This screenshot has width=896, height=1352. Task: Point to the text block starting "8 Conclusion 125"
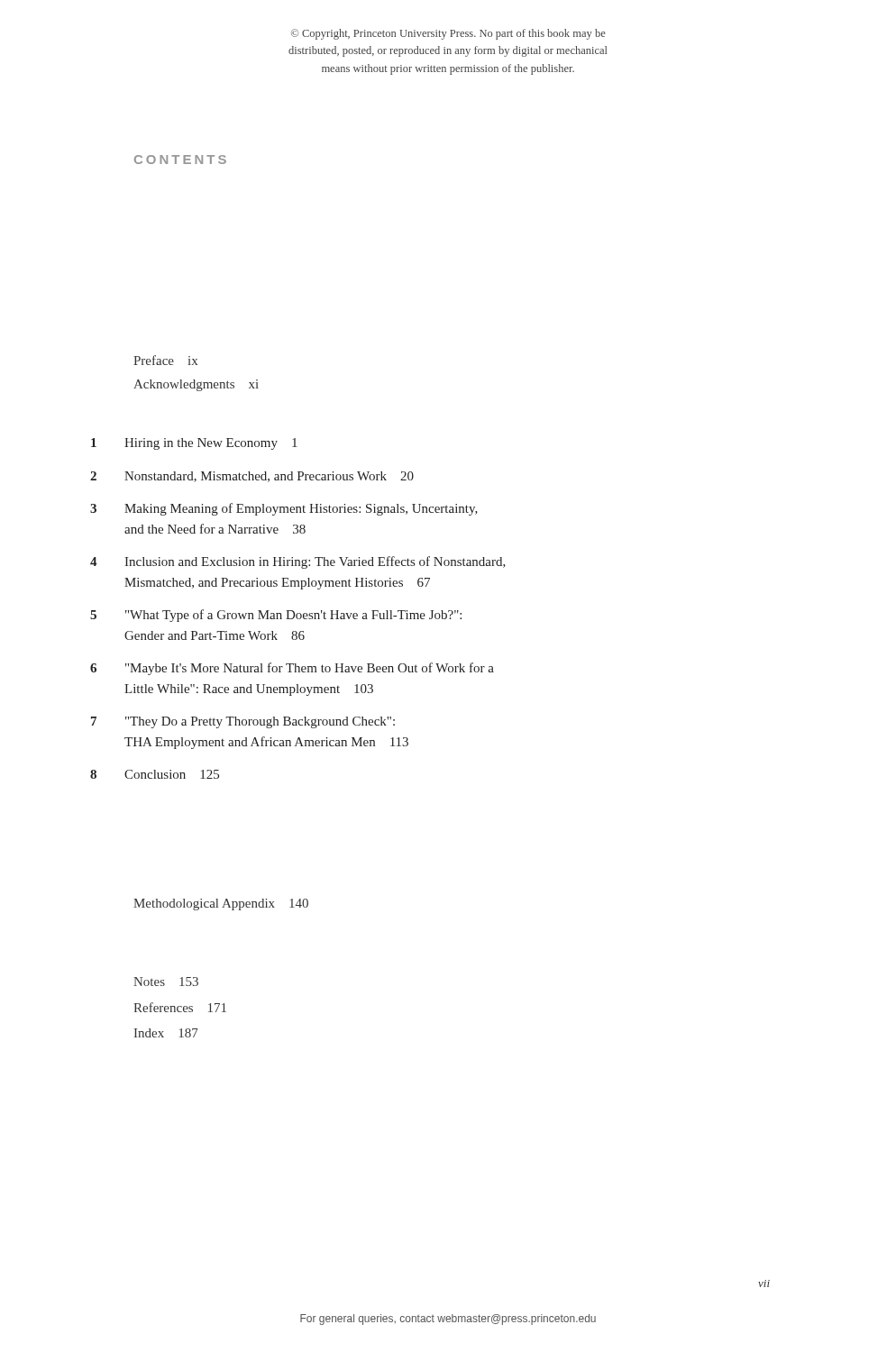(x=155, y=774)
